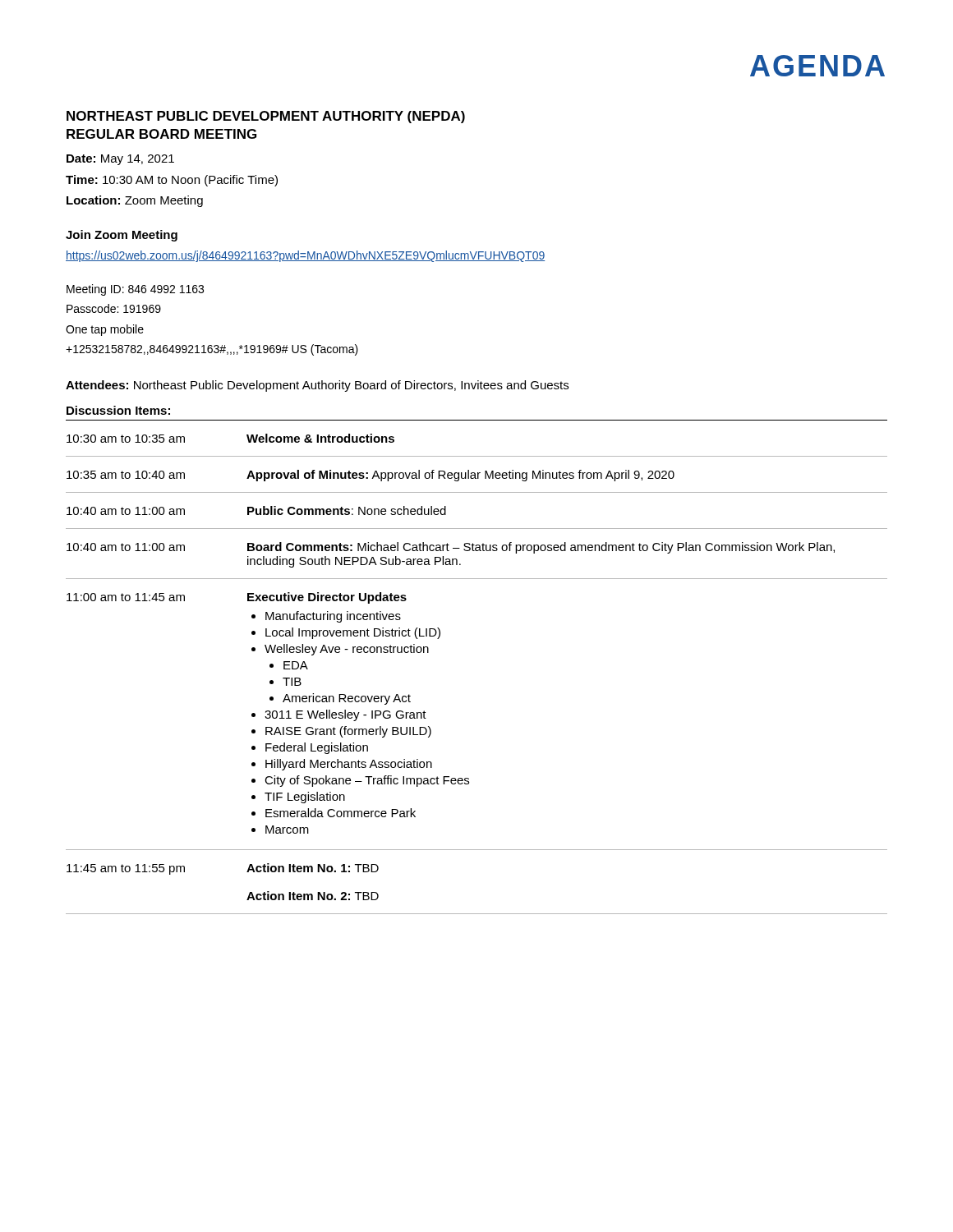Select the passage starting "Join Zoom Meeting https://us02web.zoom.us/j/84649921163?pwd=MnA0WDhvNXE5ZE9VQmlucmVFUHVBQT09"
Viewport: 953px width, 1232px height.
point(305,245)
